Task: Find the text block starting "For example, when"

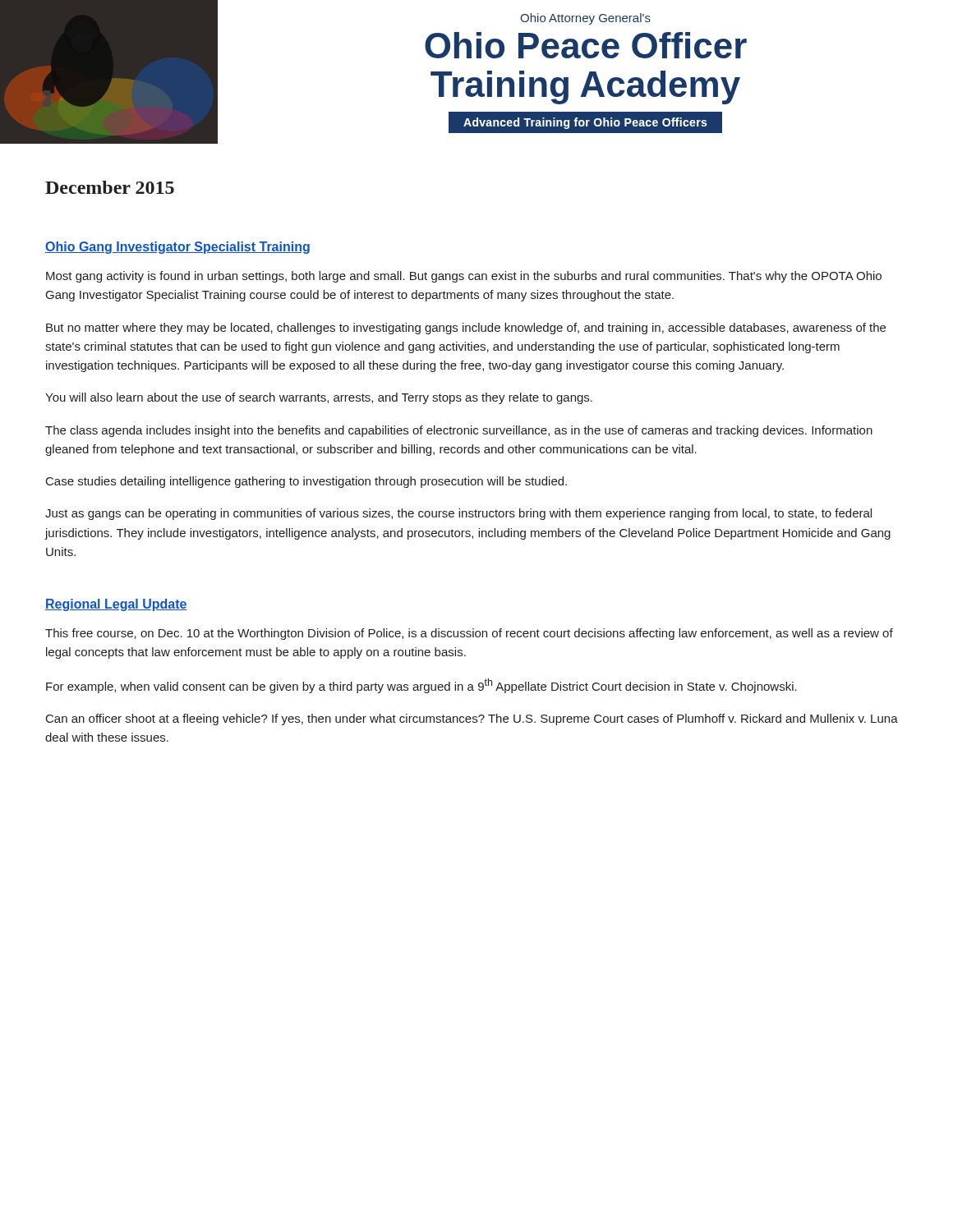Action: pos(421,685)
